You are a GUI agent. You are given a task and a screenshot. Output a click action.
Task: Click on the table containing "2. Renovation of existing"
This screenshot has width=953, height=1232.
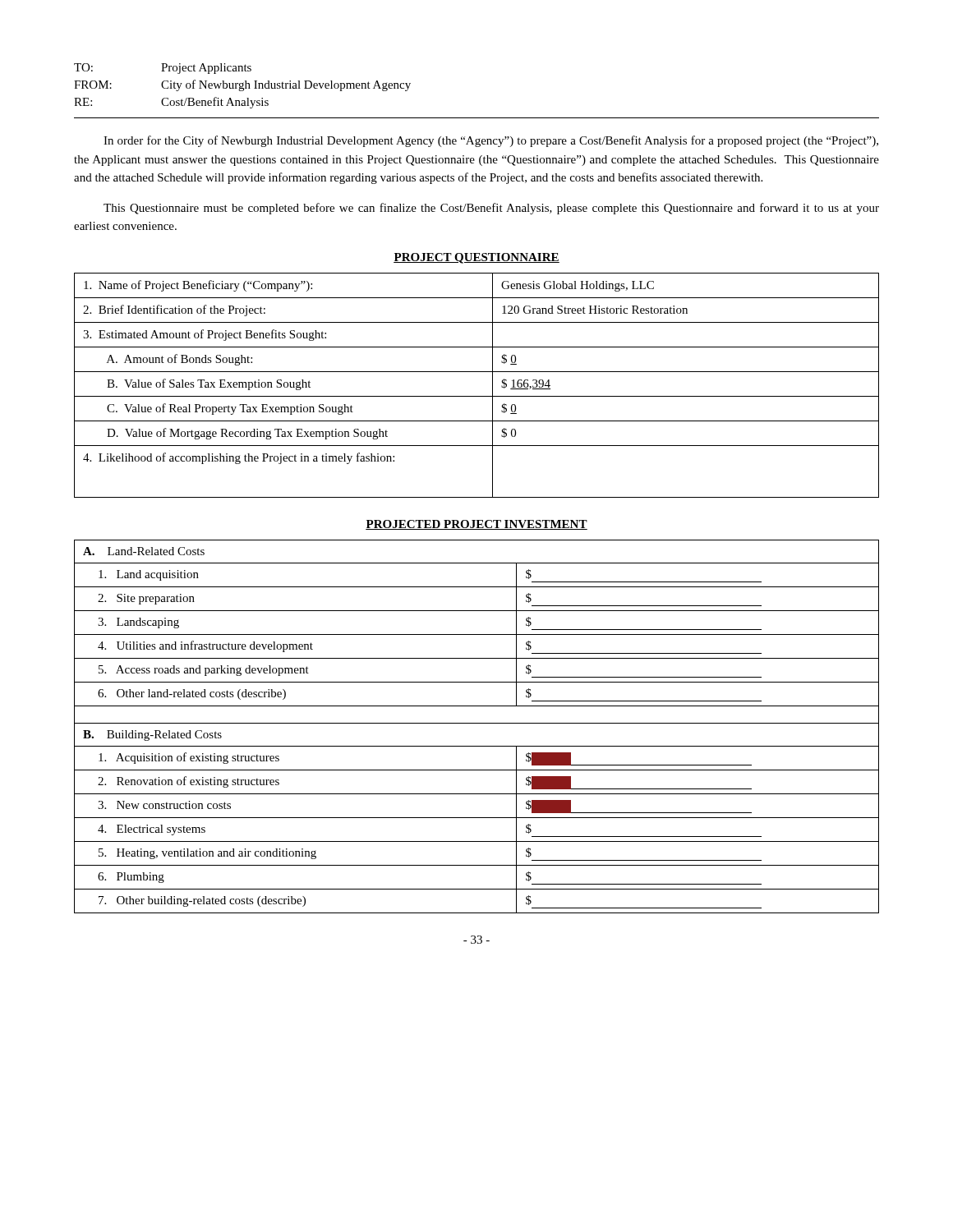coord(476,726)
